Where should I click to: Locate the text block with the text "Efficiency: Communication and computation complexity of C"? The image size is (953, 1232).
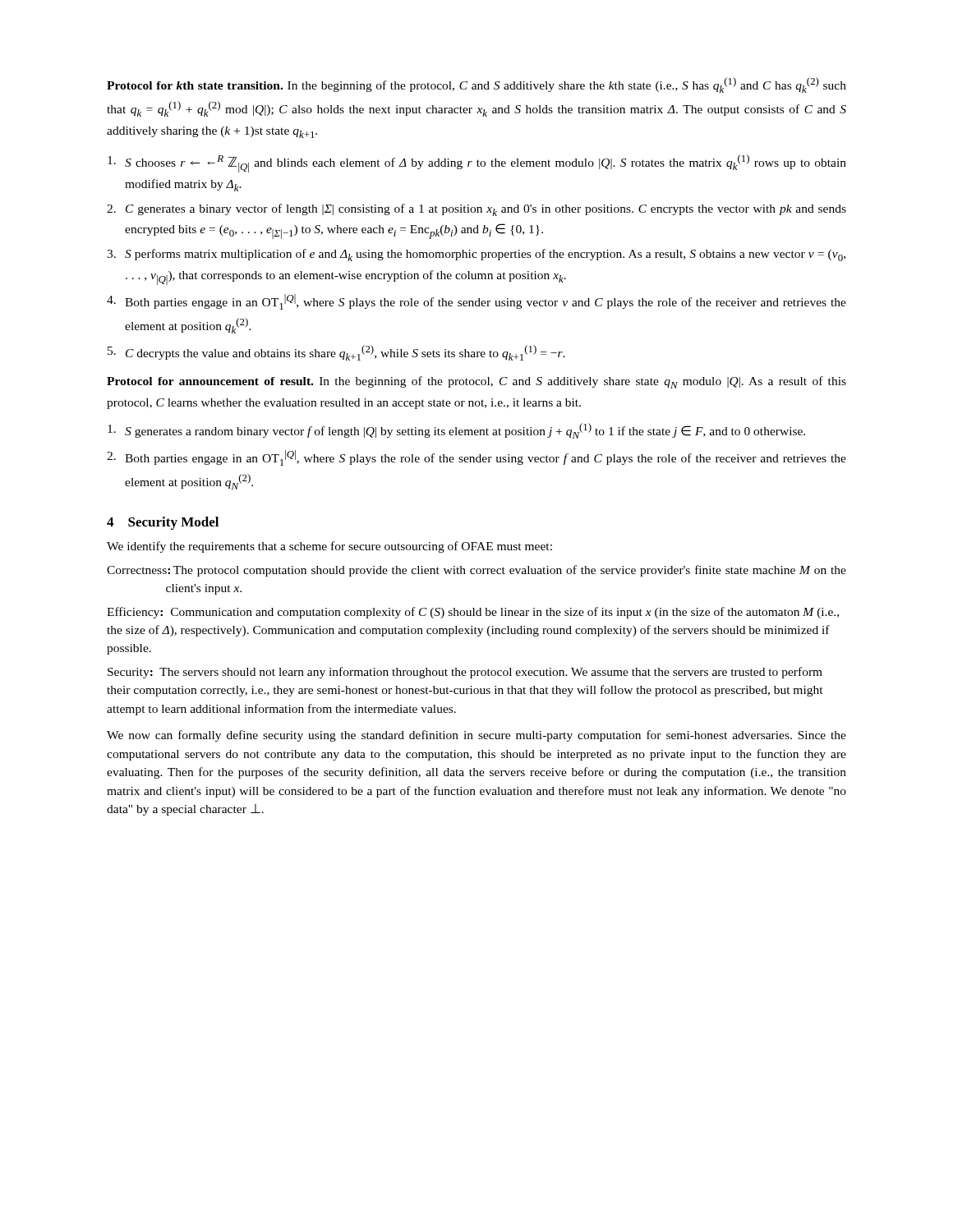(x=473, y=630)
